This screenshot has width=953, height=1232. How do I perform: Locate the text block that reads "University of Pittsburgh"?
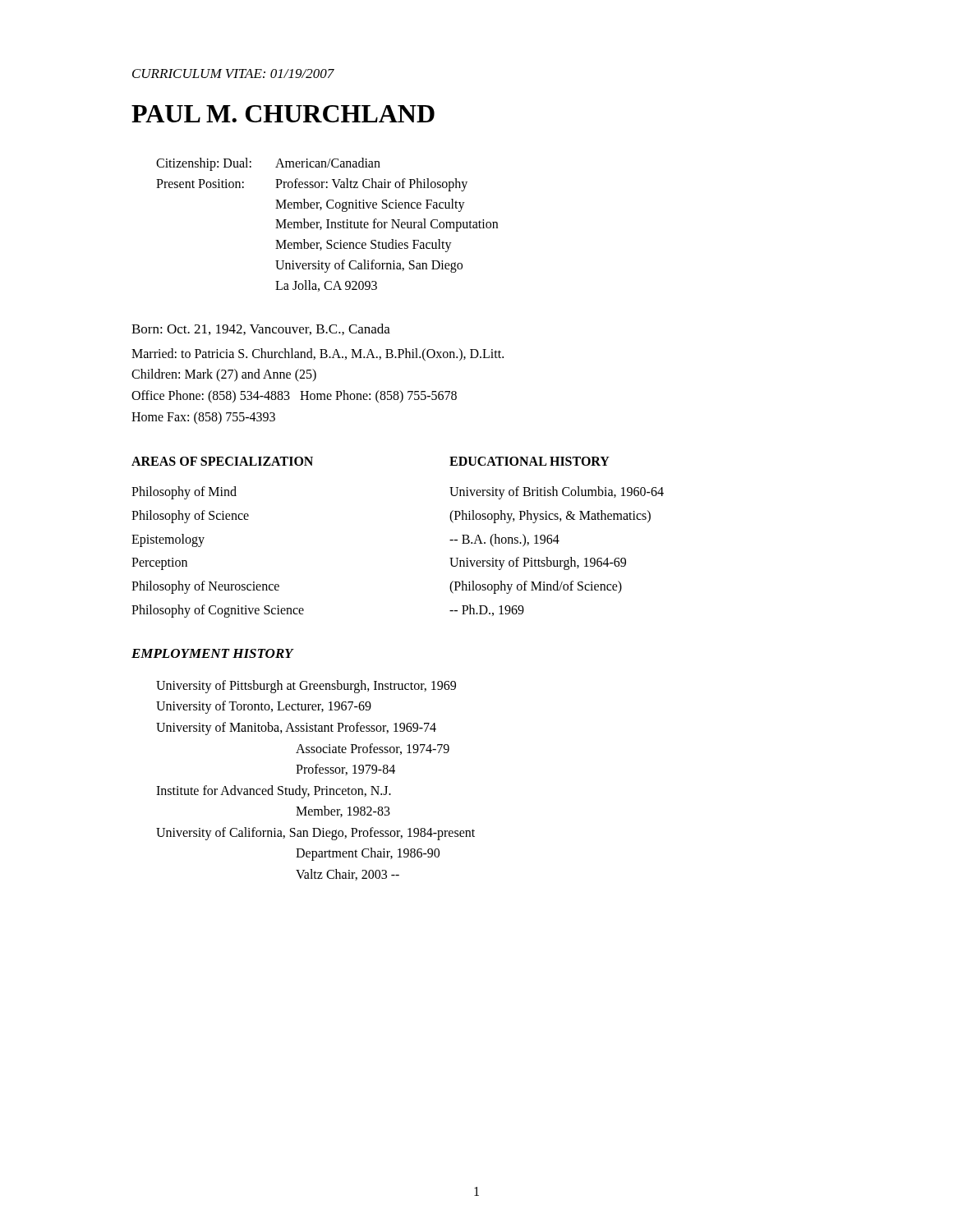tap(316, 780)
